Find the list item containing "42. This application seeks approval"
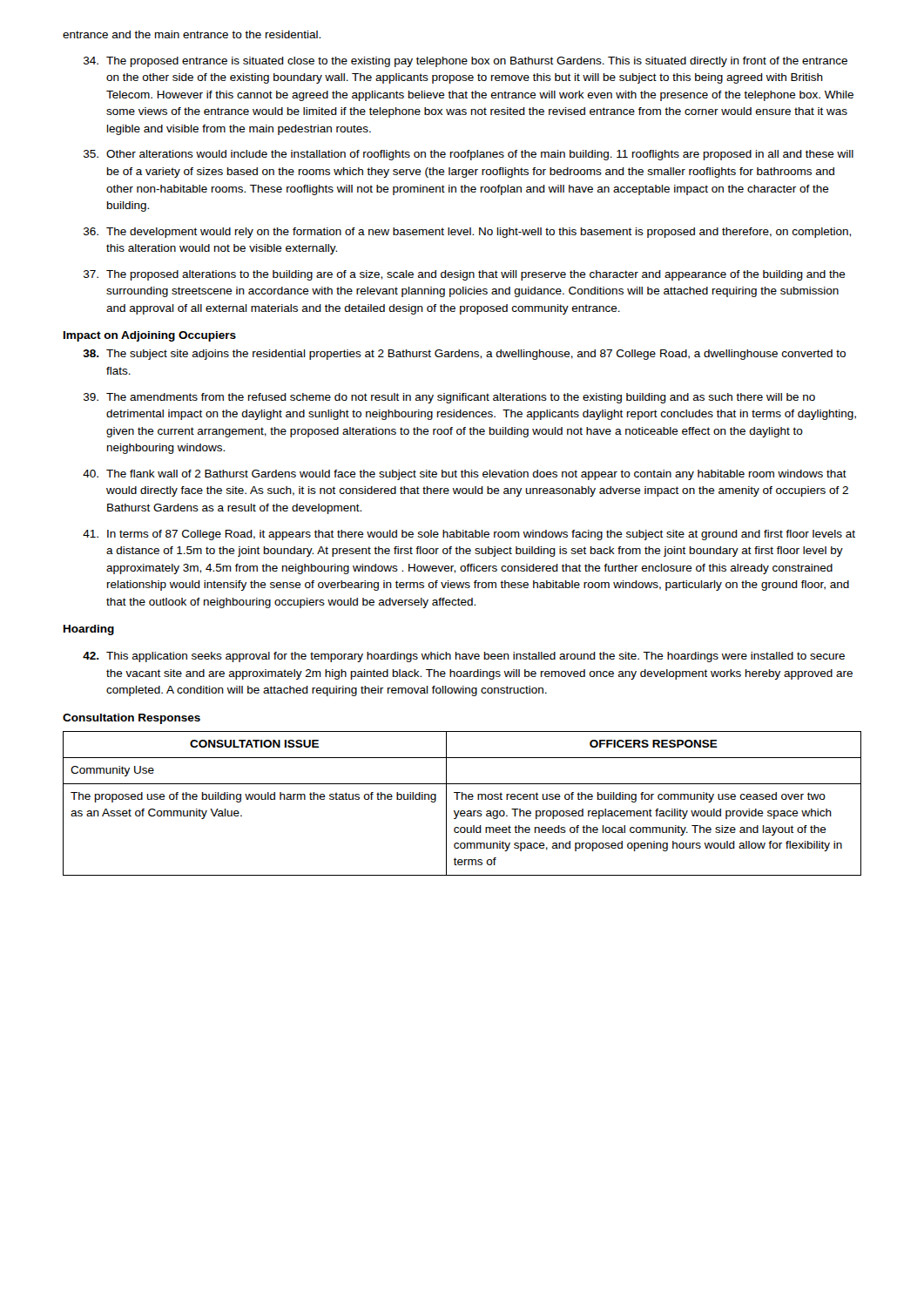Viewport: 924px width, 1307px height. (x=462, y=673)
